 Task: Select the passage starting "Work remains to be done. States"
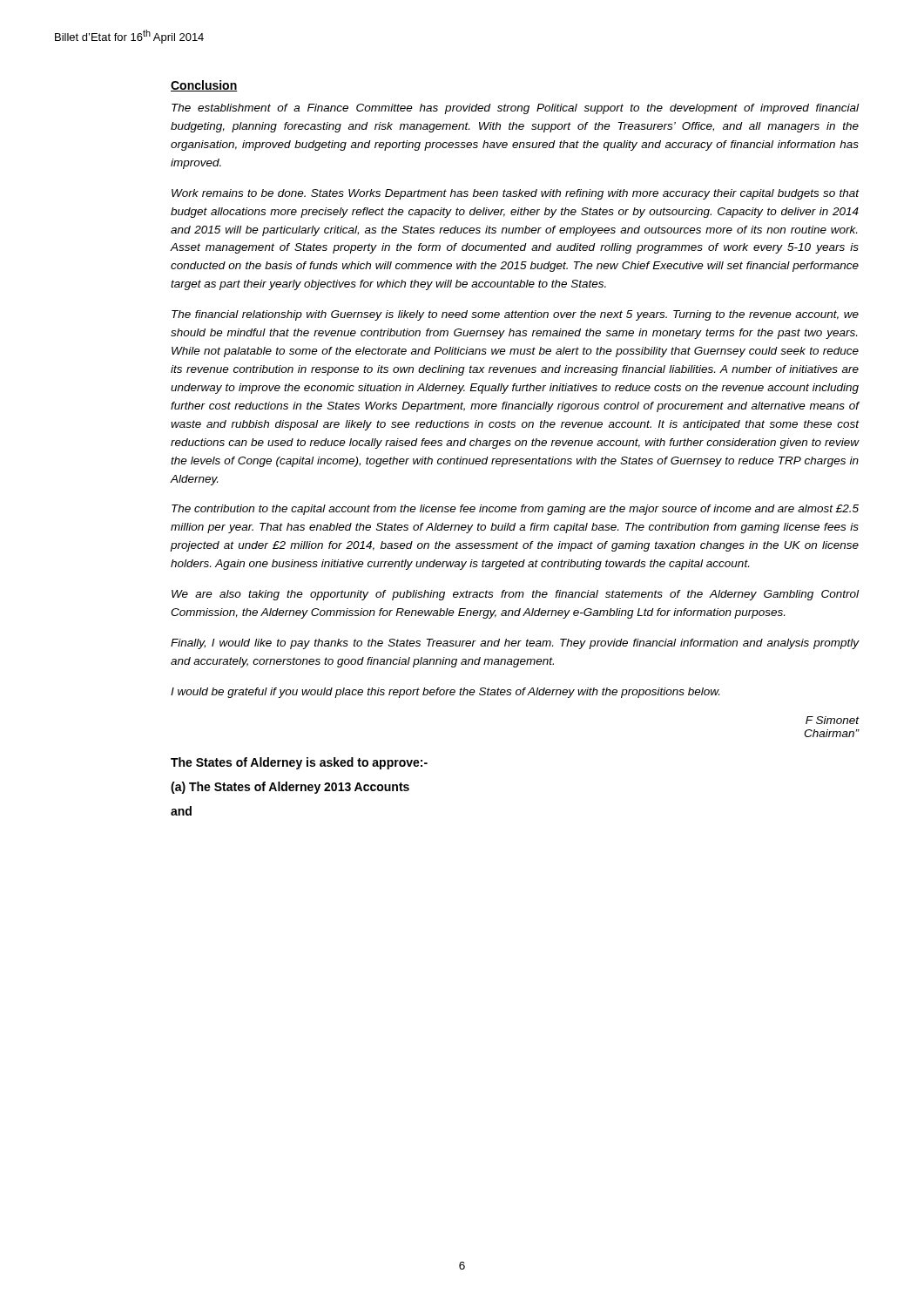515,238
